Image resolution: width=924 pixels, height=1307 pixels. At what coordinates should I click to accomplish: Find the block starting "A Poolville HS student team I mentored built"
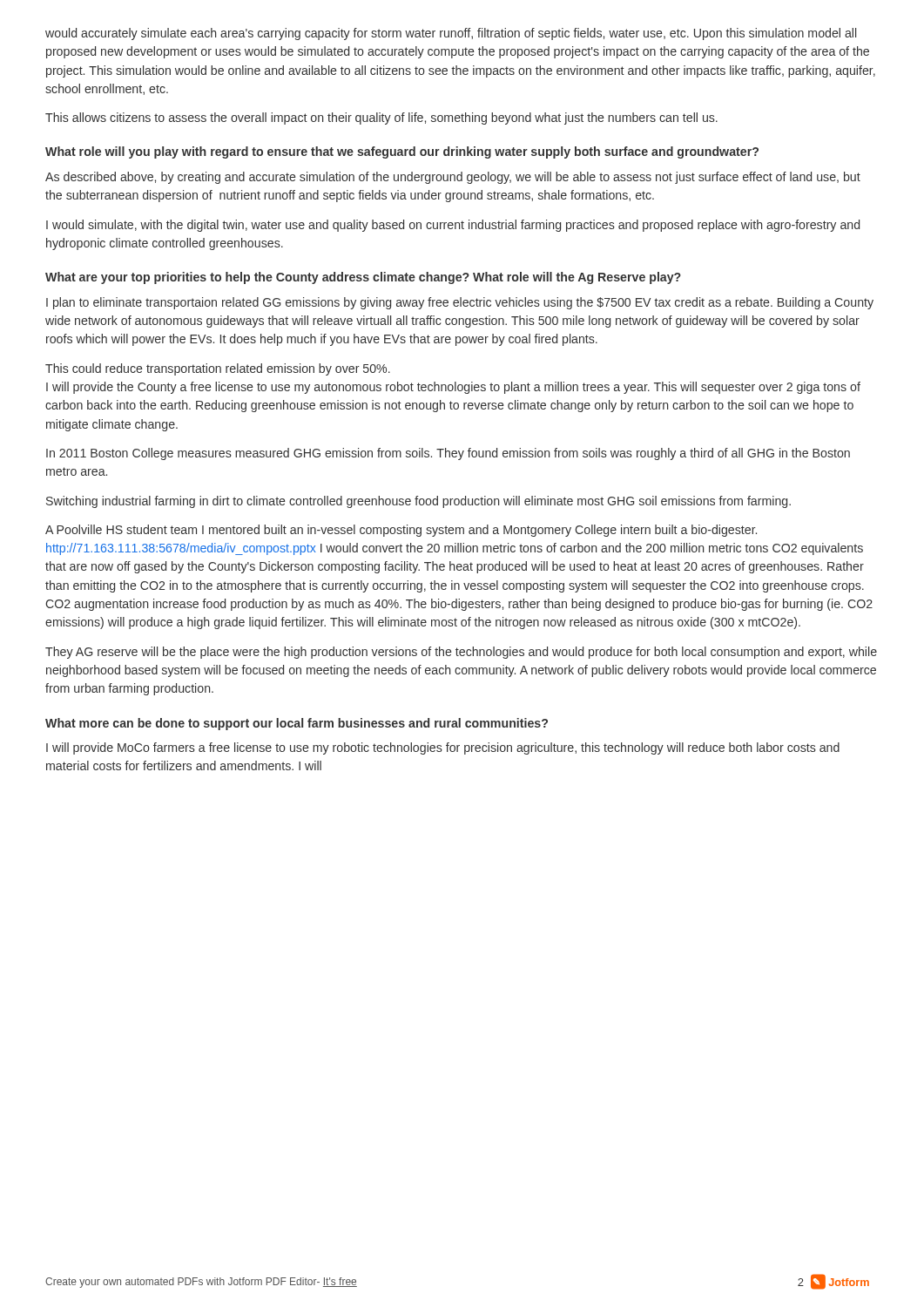(x=462, y=577)
